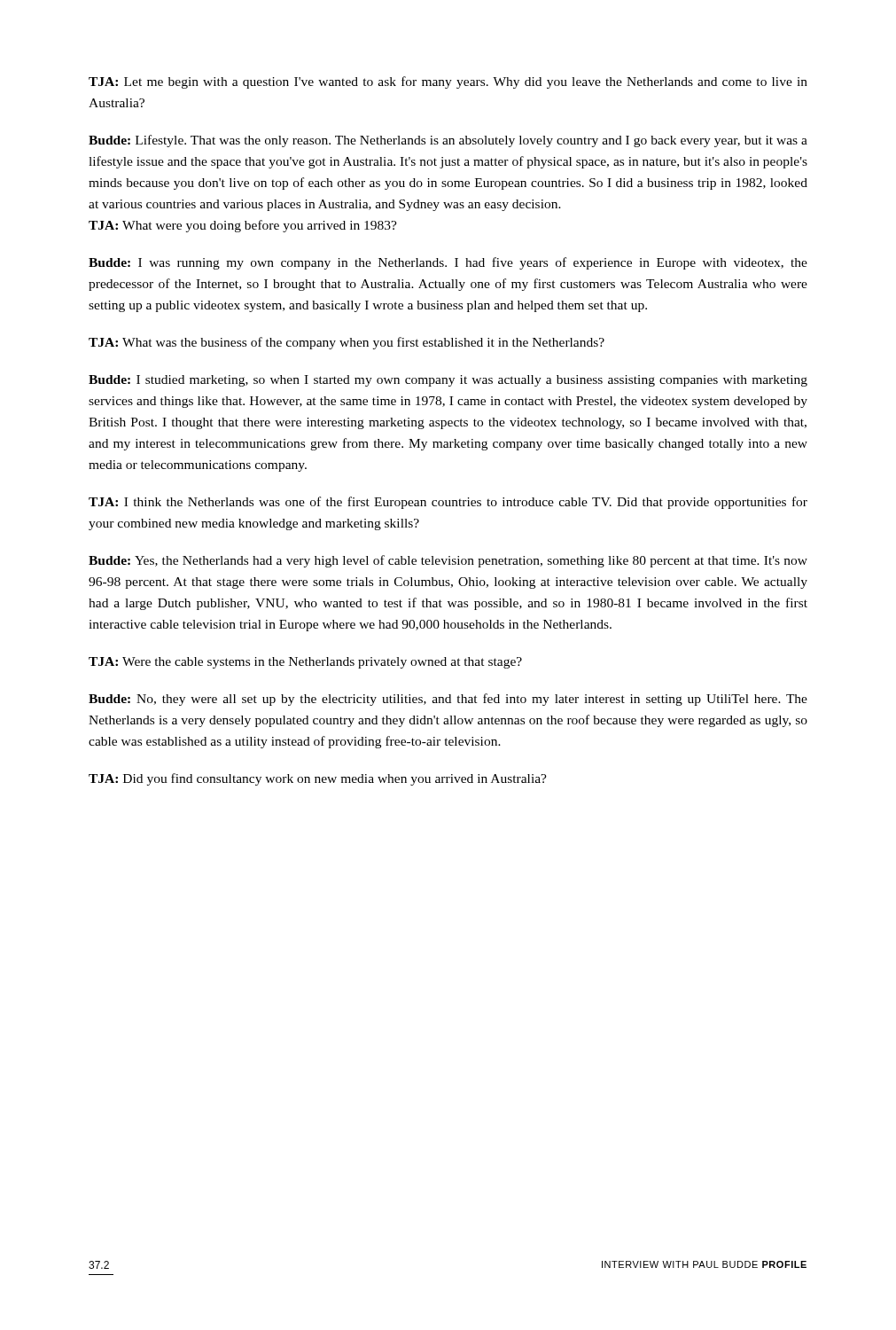Select the region starting "TJA: I think the"
896x1330 pixels.
click(x=448, y=512)
